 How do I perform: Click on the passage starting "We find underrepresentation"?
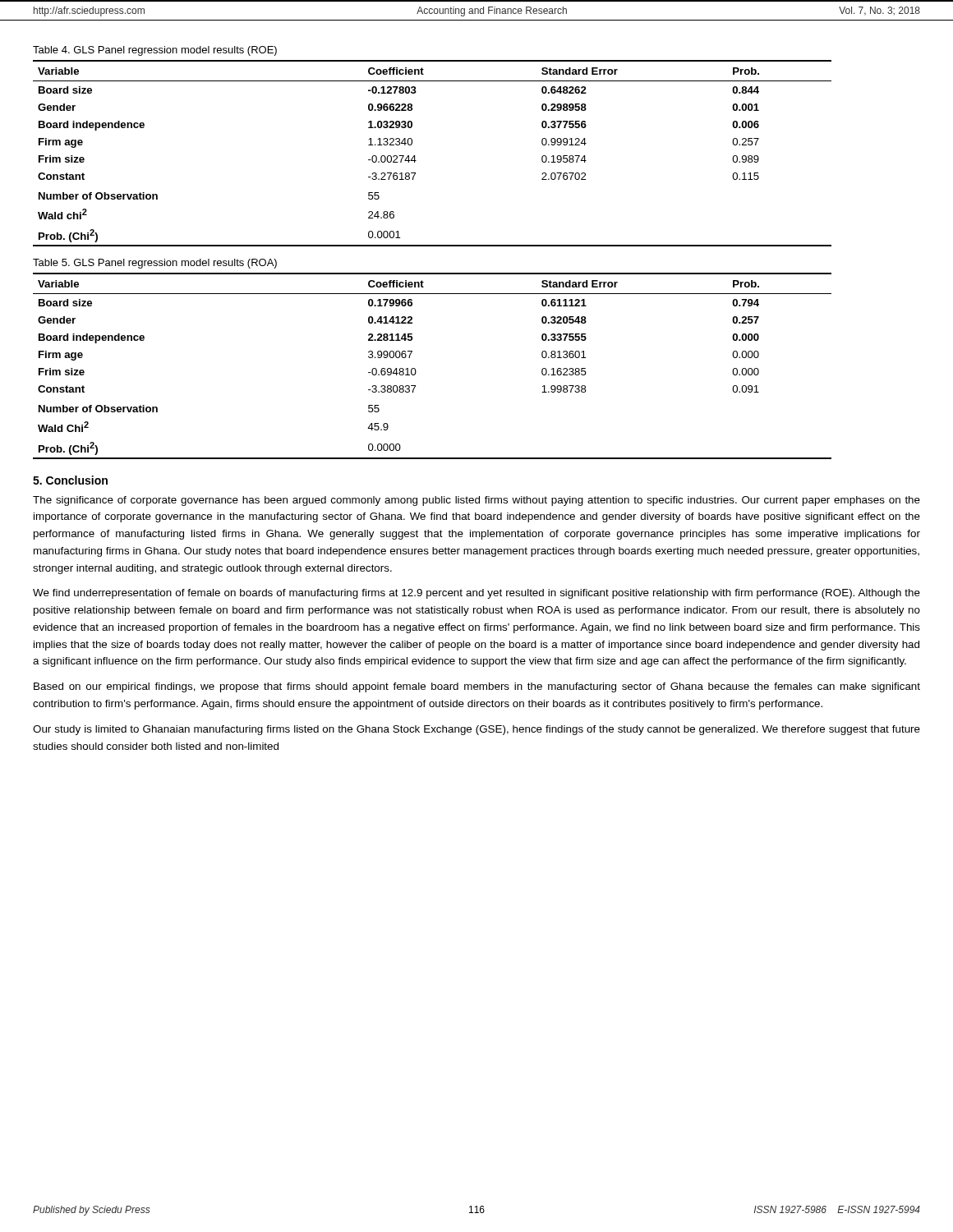(x=476, y=627)
